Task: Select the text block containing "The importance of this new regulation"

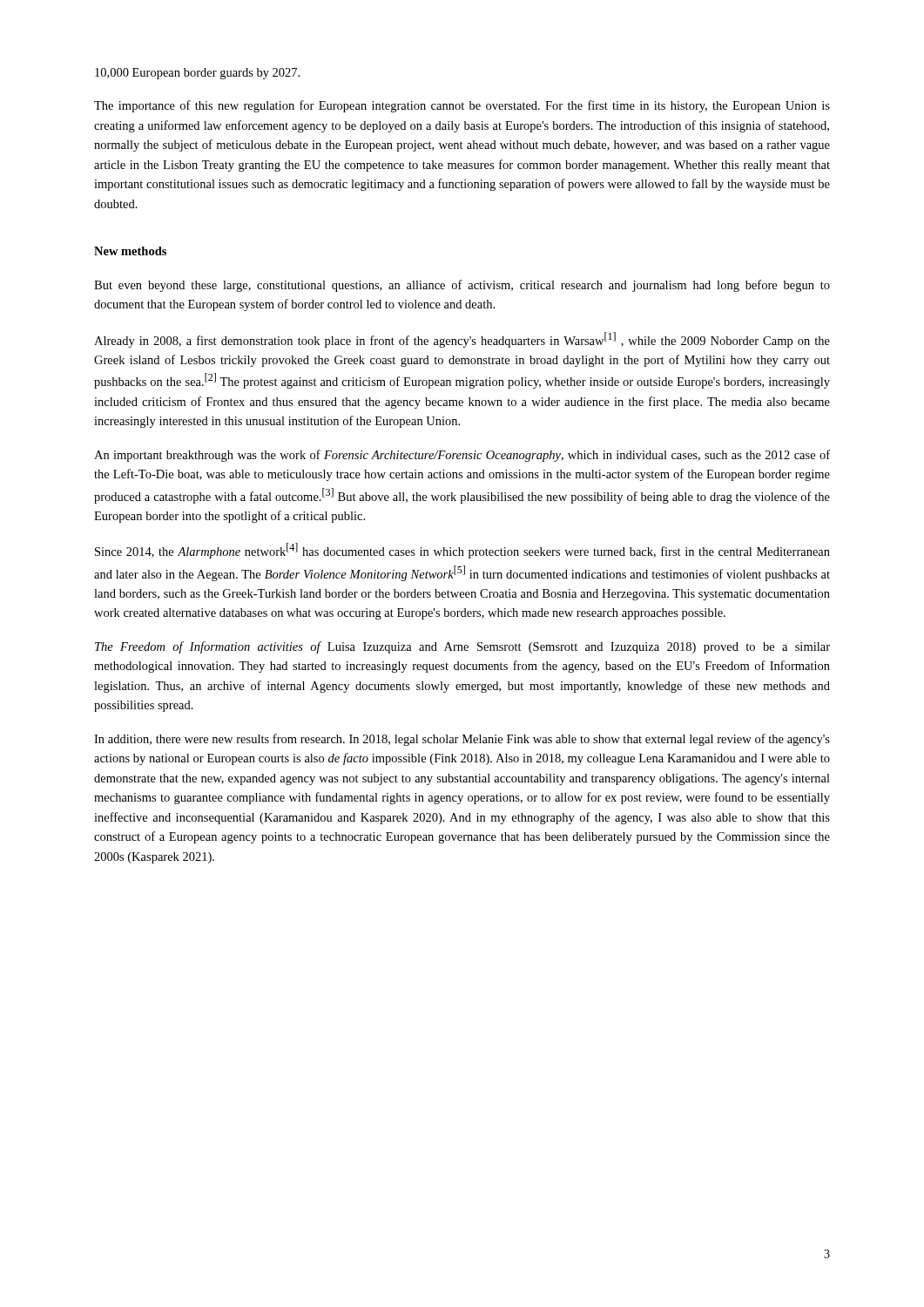Action: (462, 155)
